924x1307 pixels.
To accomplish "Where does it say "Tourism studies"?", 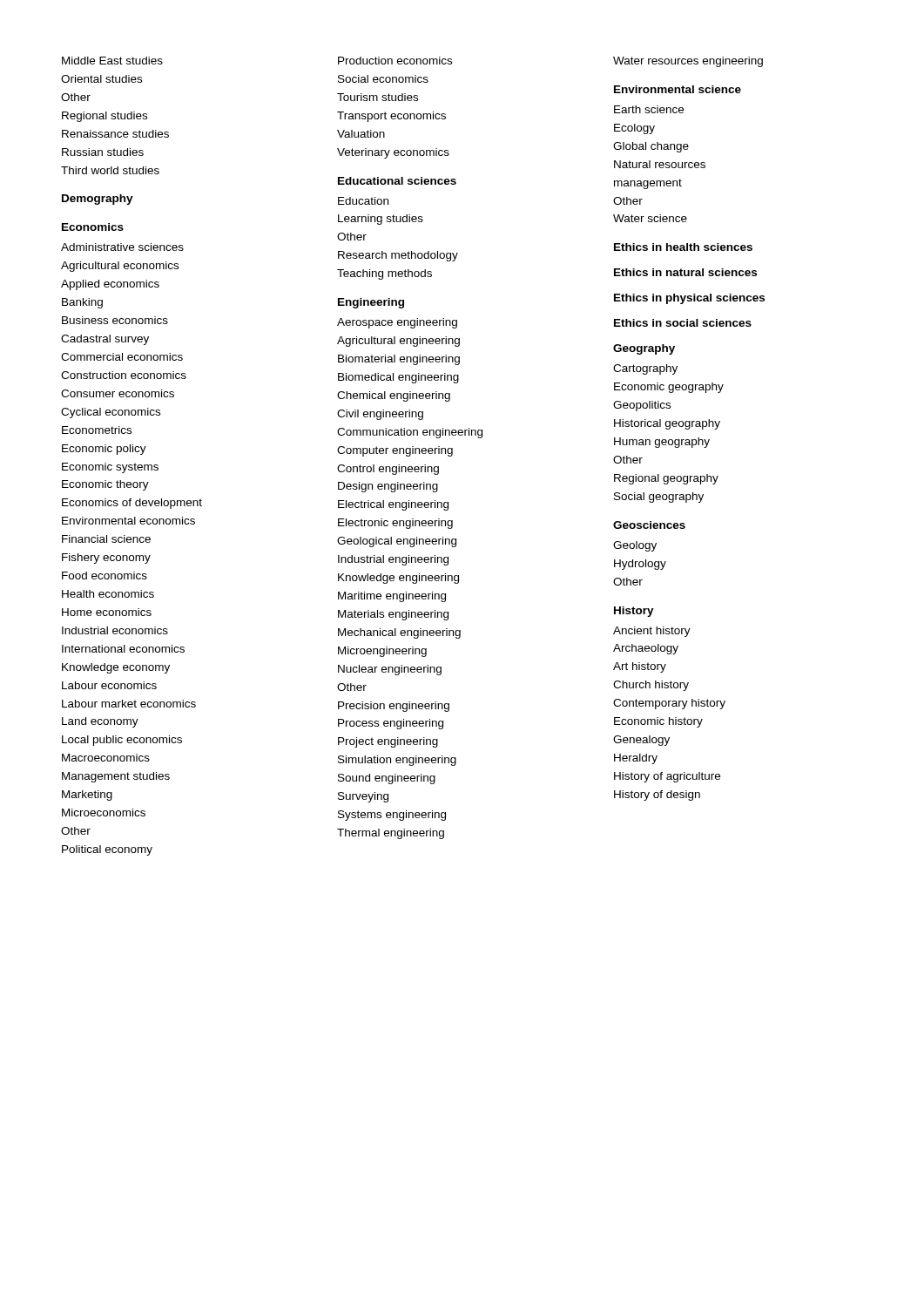I will (378, 97).
